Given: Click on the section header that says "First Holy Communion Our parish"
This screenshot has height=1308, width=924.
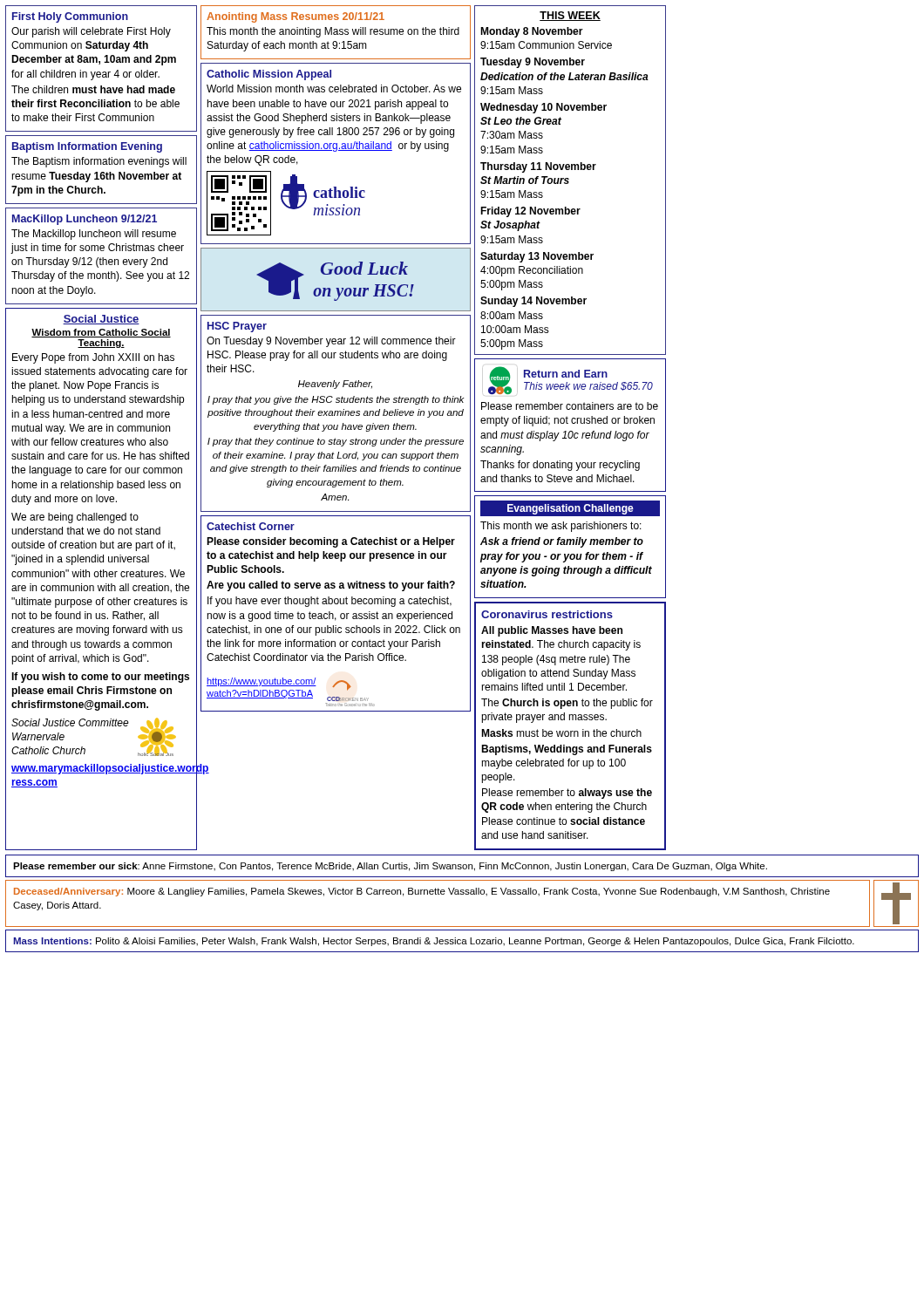Looking at the screenshot, I should (x=101, y=68).
